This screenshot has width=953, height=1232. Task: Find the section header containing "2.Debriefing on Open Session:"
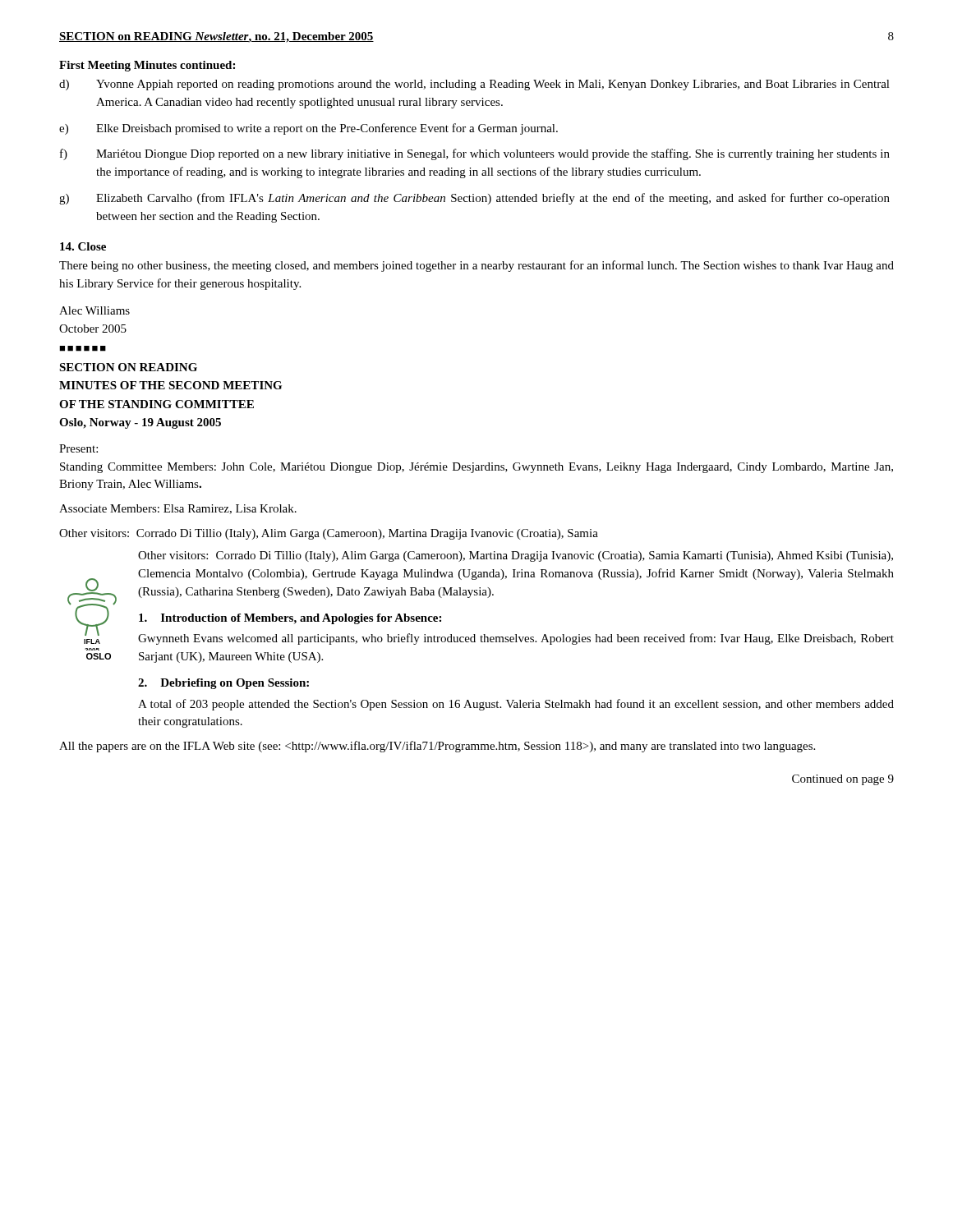coord(224,682)
